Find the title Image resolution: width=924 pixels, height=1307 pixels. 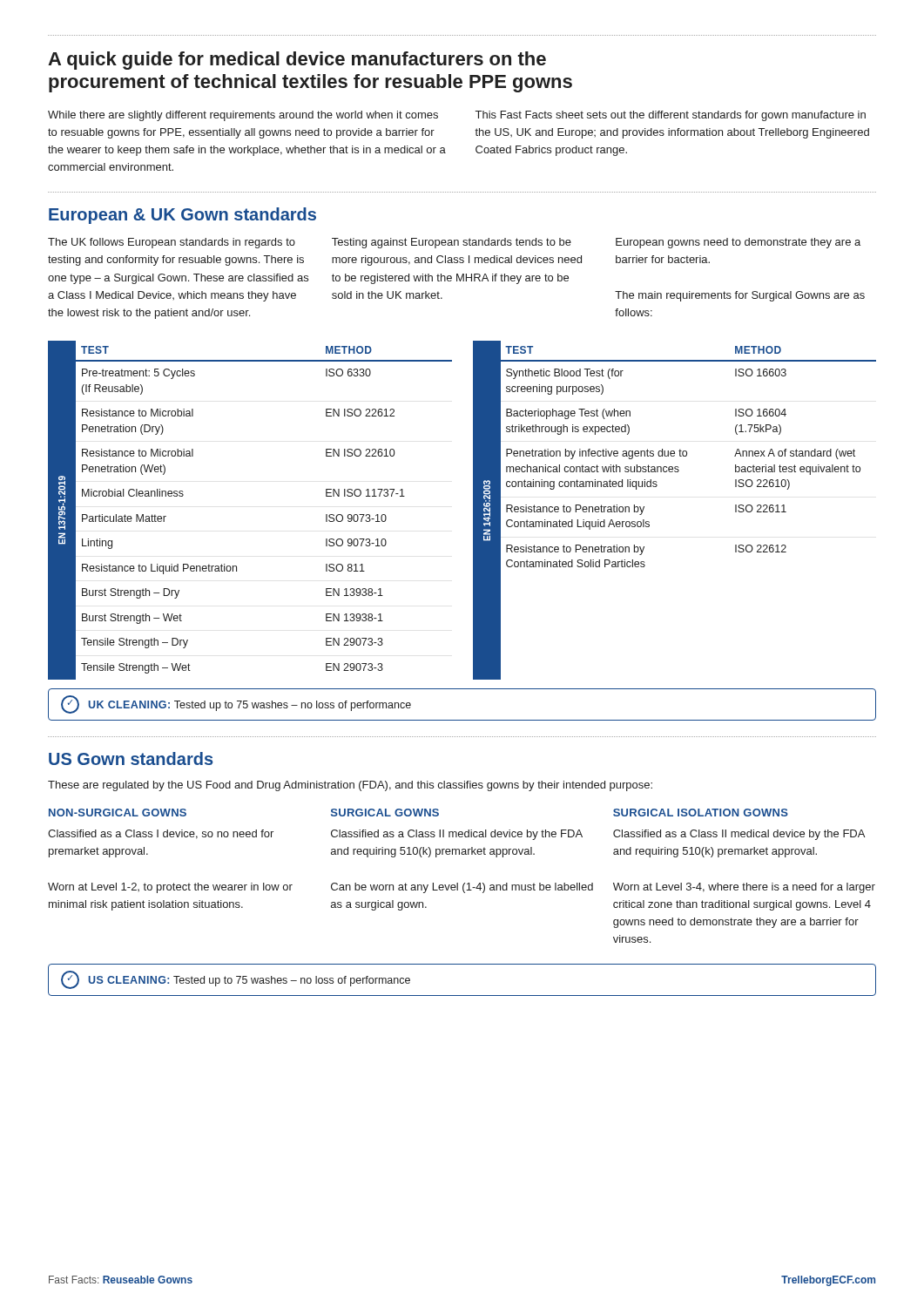point(462,71)
